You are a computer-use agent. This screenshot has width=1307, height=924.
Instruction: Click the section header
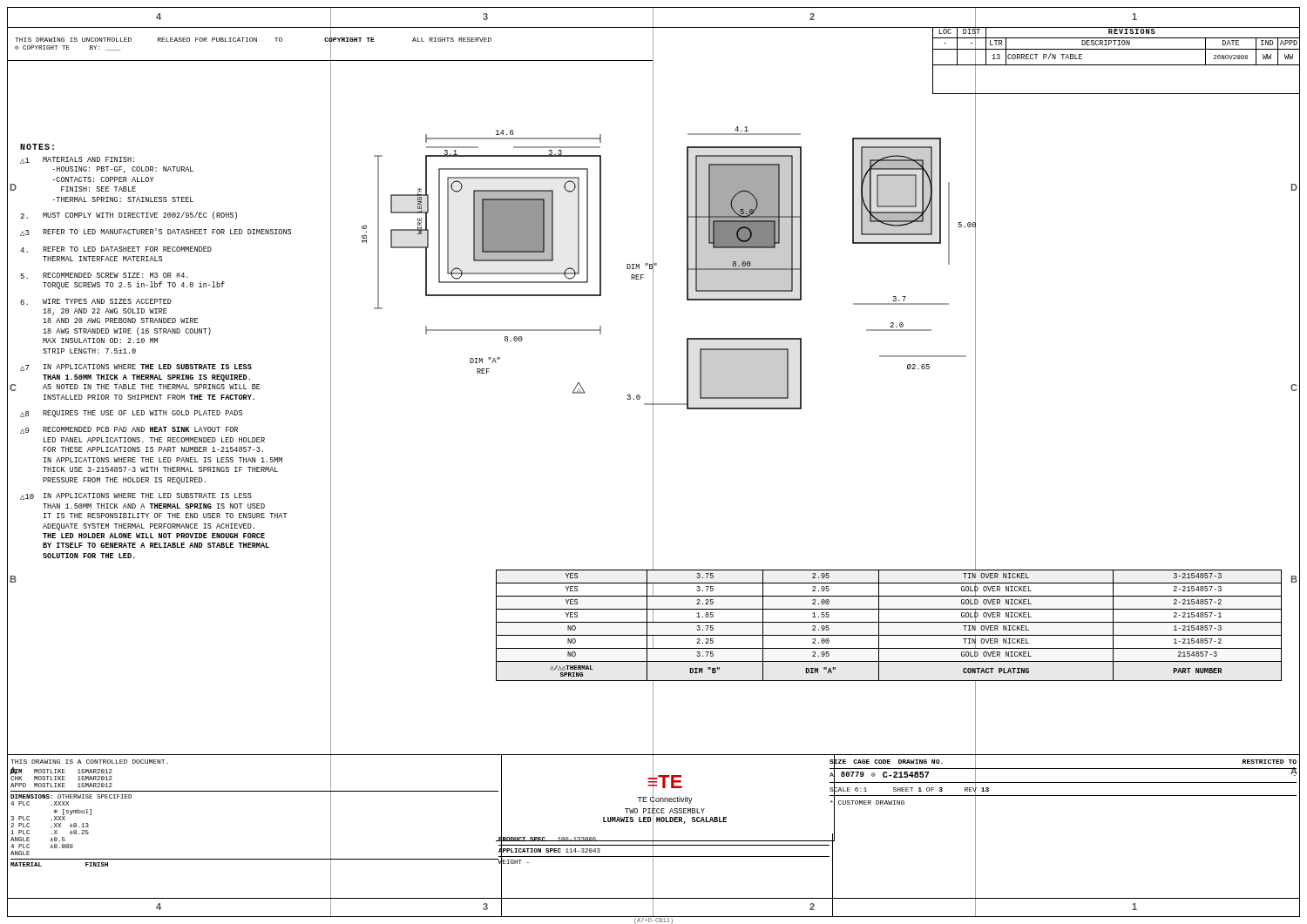[x=38, y=148]
